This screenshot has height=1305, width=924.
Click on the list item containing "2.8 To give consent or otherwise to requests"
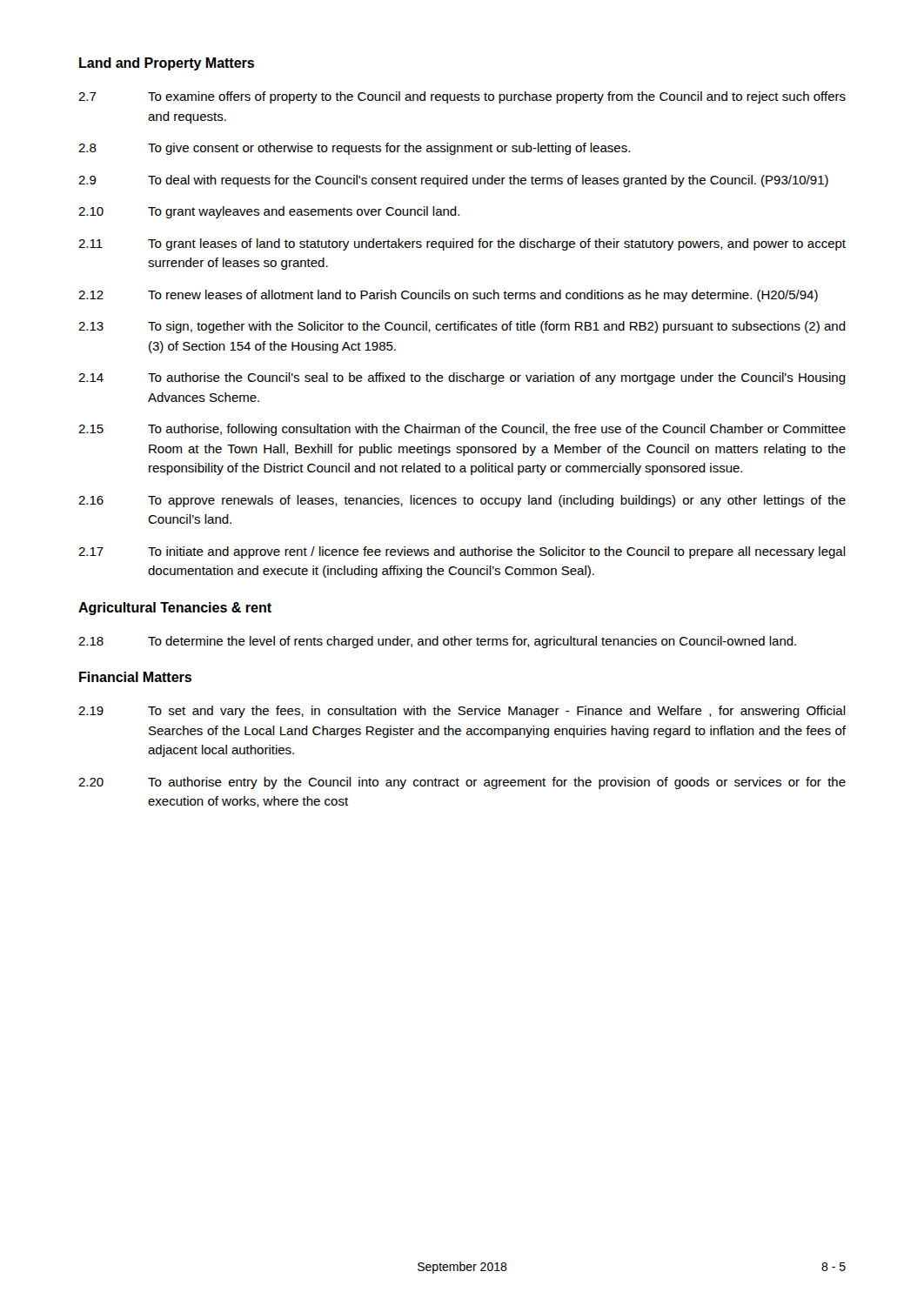[462, 148]
